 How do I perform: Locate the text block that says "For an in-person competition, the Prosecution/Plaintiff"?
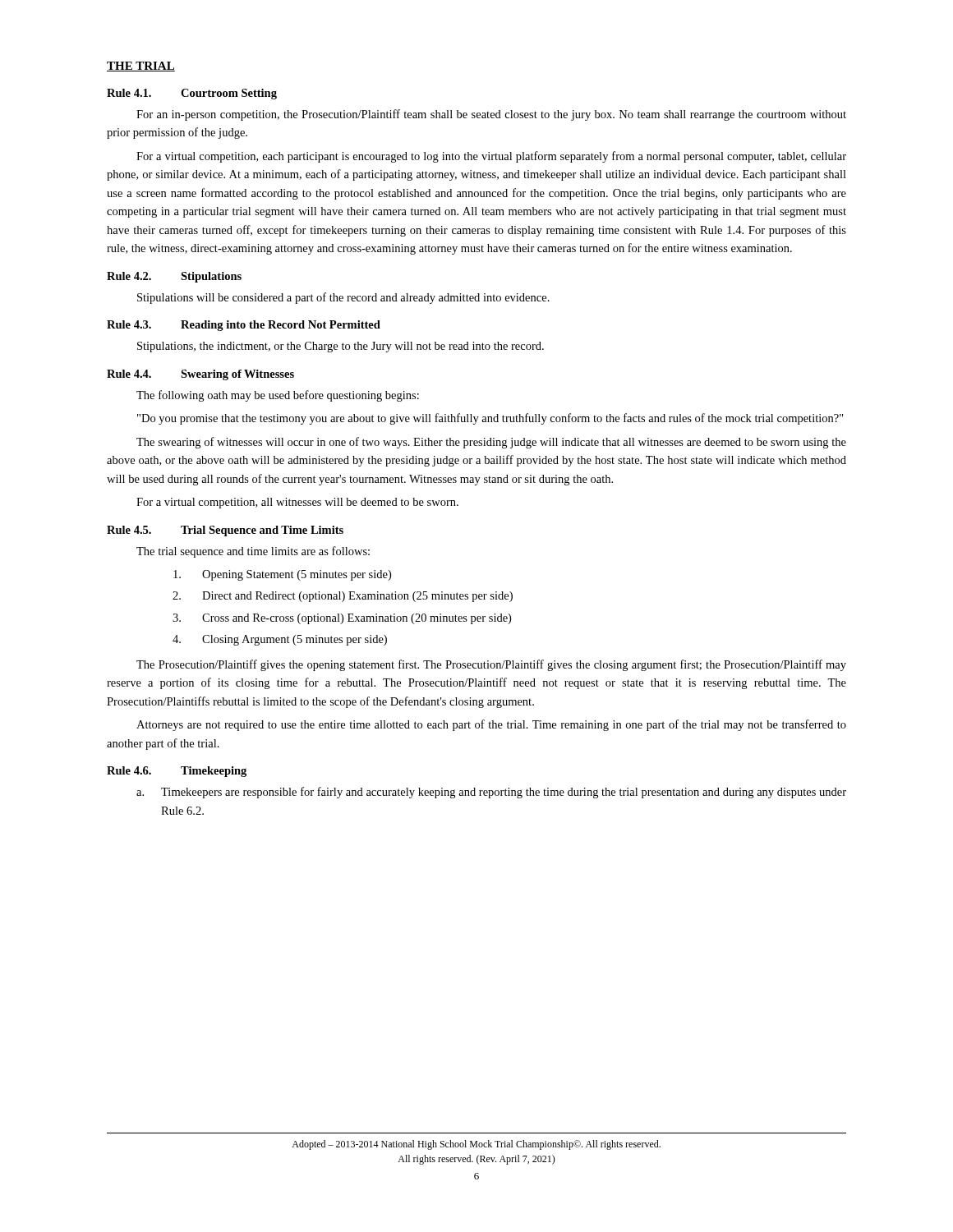tap(476, 123)
